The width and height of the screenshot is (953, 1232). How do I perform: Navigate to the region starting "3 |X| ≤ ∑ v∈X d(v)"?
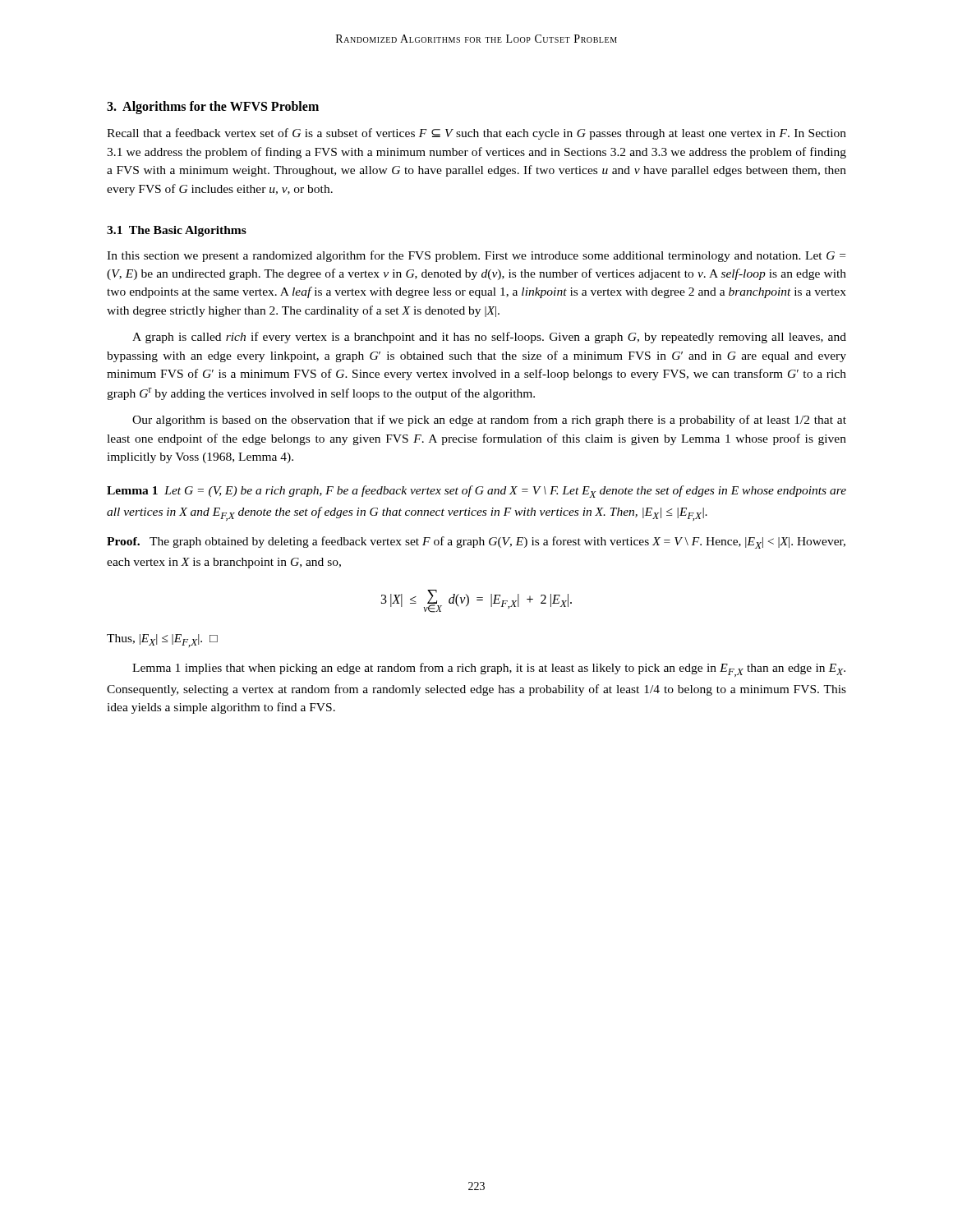click(x=476, y=600)
